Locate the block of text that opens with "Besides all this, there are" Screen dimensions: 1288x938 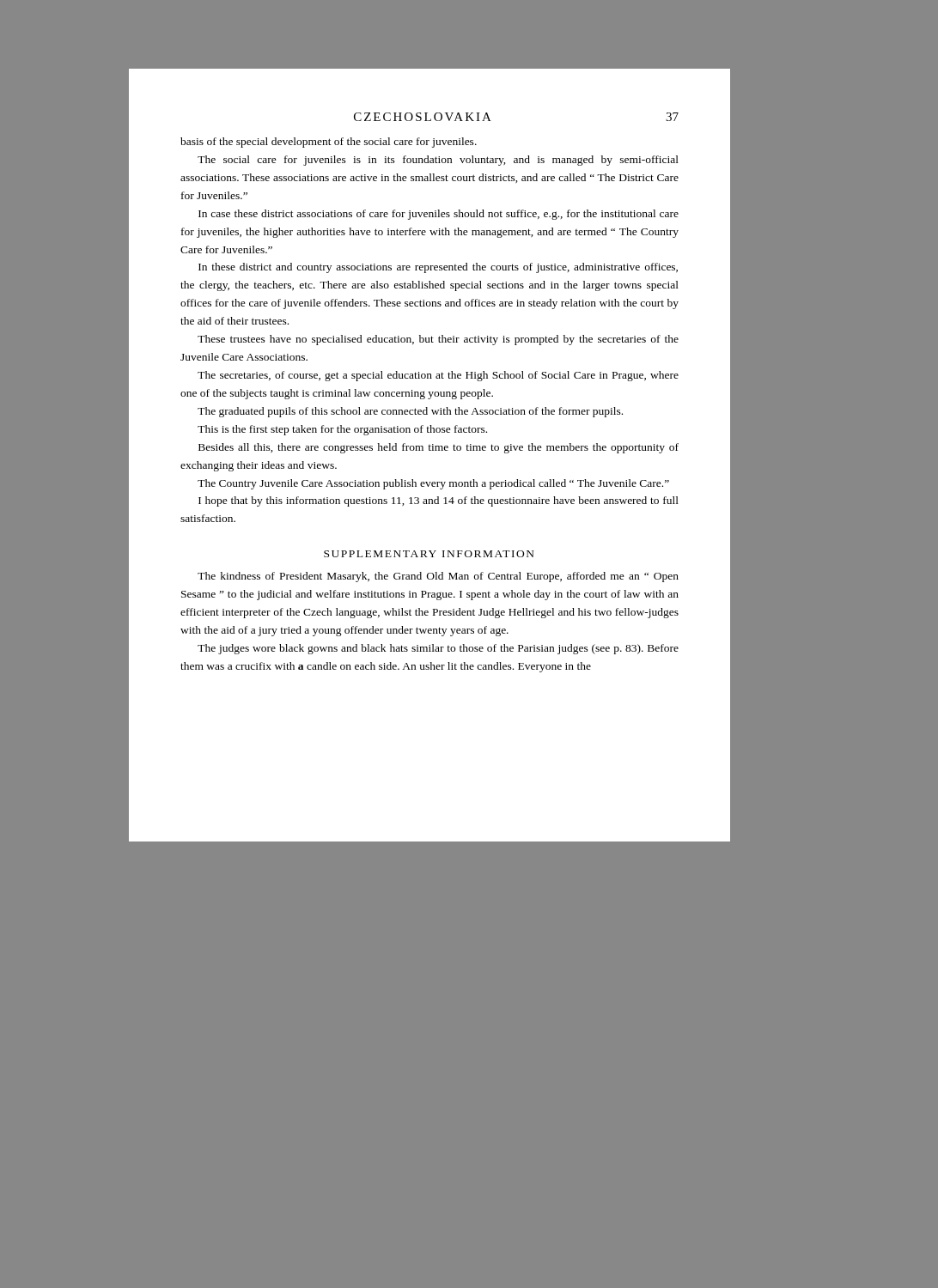429,456
